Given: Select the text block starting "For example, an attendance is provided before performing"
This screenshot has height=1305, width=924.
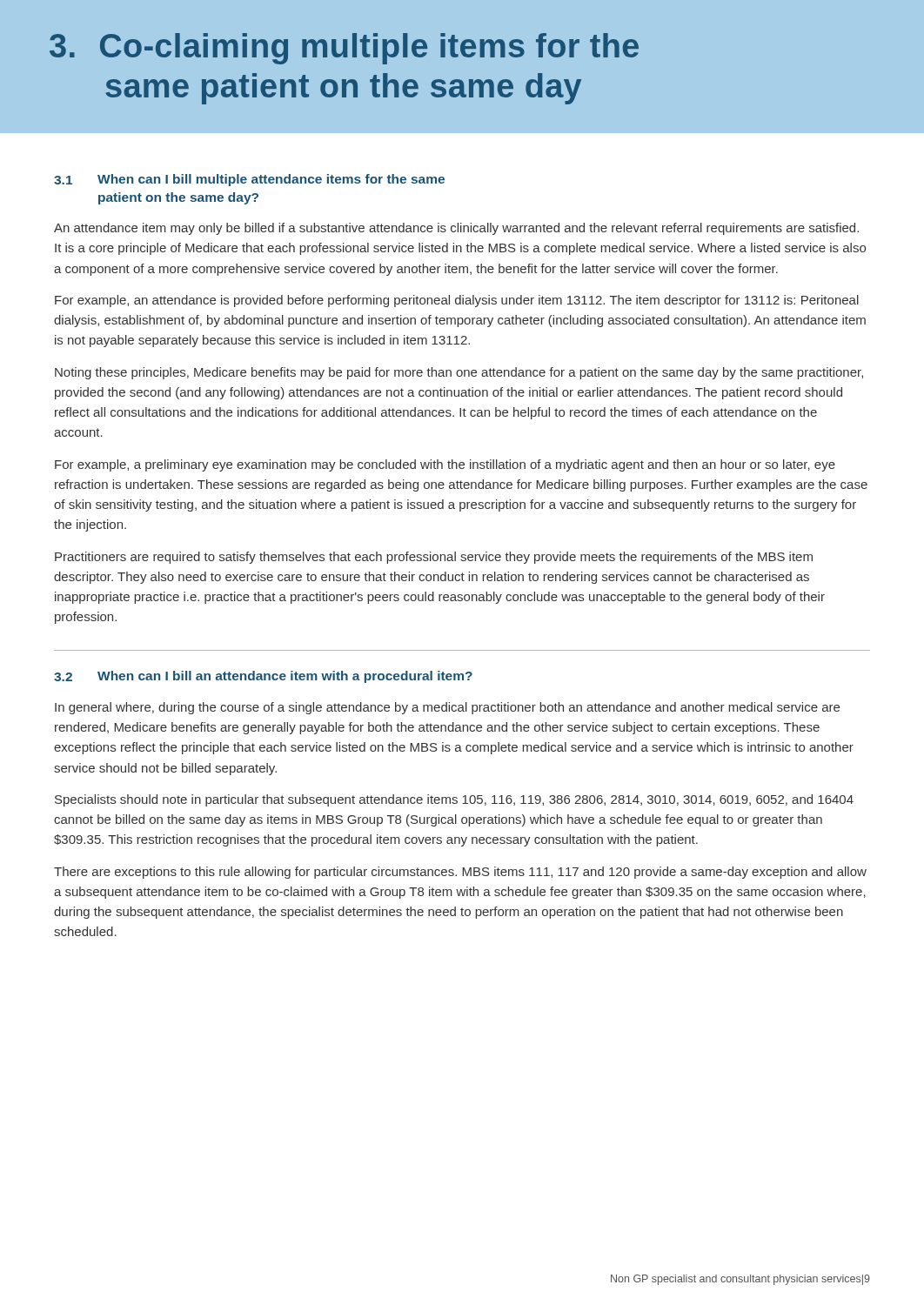Looking at the screenshot, I should (x=460, y=320).
